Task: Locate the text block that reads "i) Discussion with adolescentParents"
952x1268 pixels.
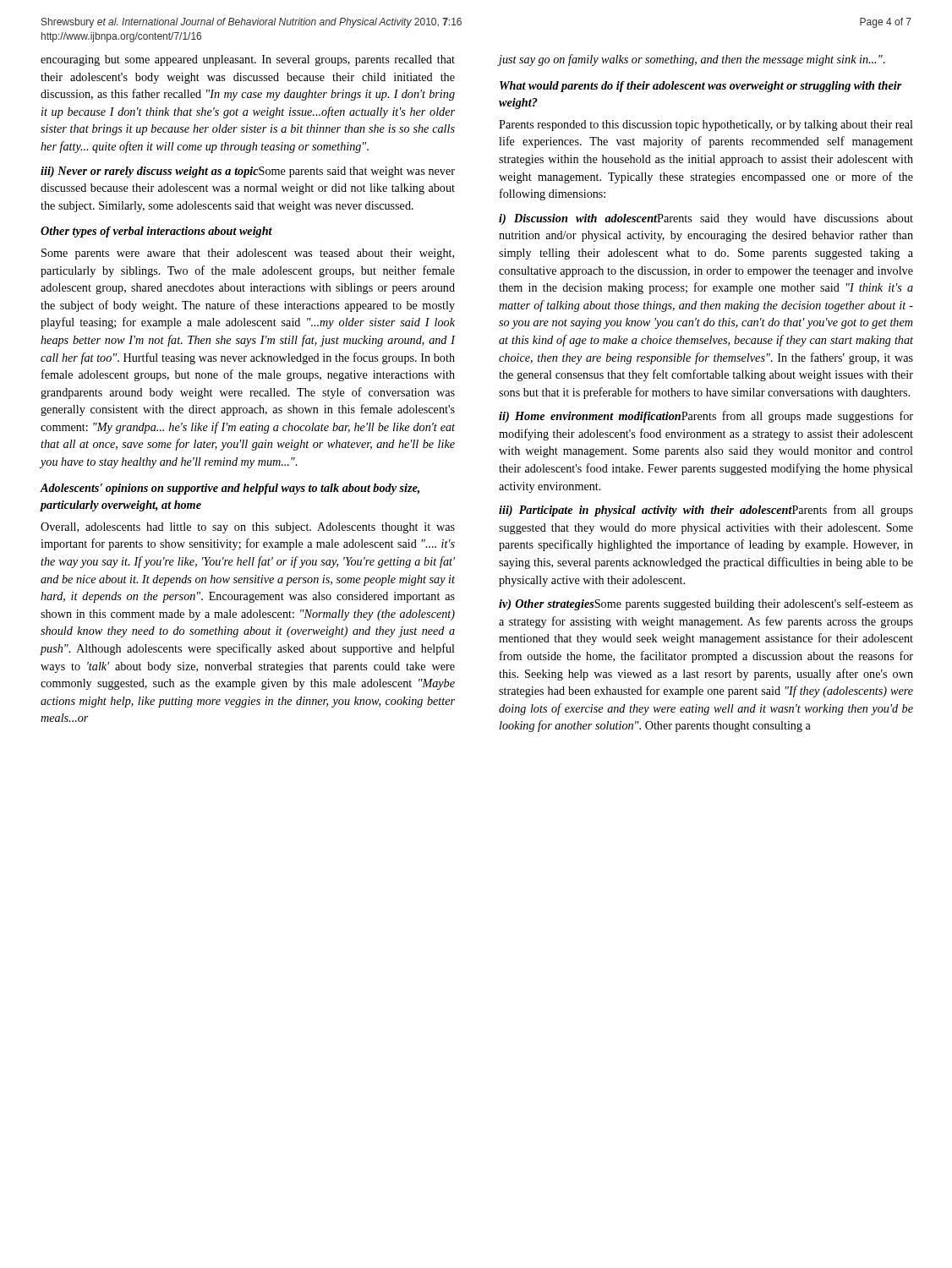Action: pyautogui.click(x=706, y=305)
